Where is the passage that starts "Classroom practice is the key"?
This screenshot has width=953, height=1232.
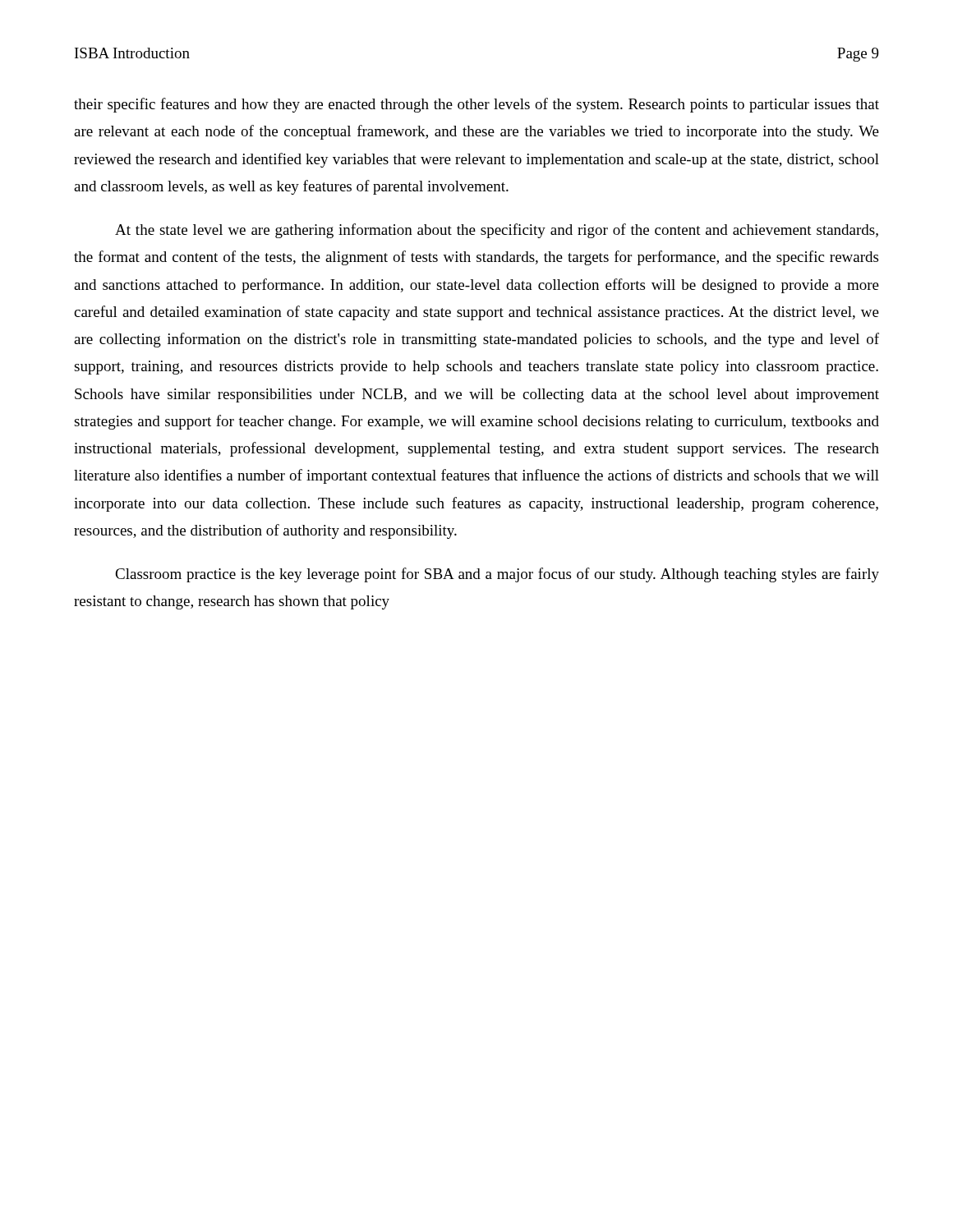(x=476, y=587)
